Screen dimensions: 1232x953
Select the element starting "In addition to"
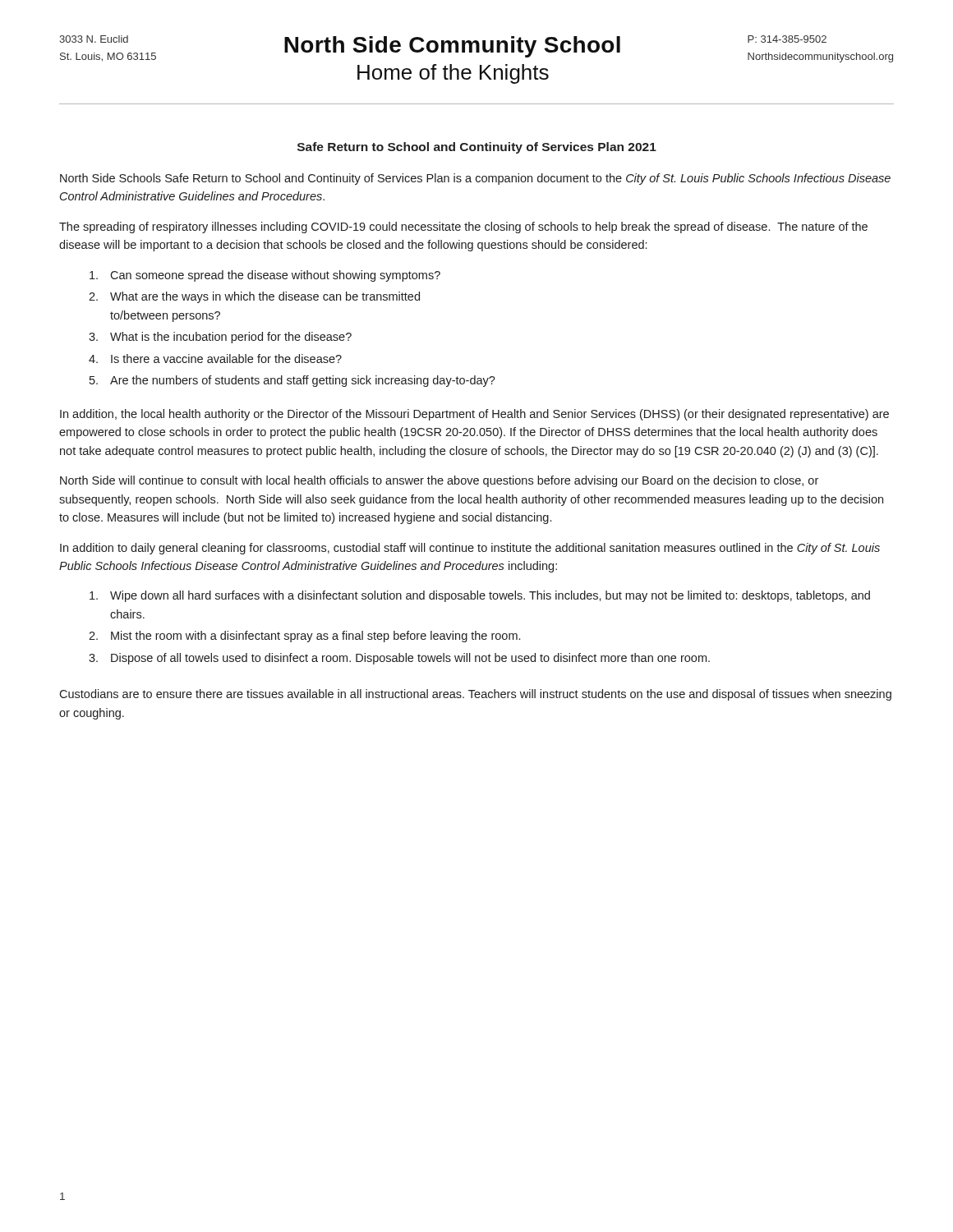point(470,557)
